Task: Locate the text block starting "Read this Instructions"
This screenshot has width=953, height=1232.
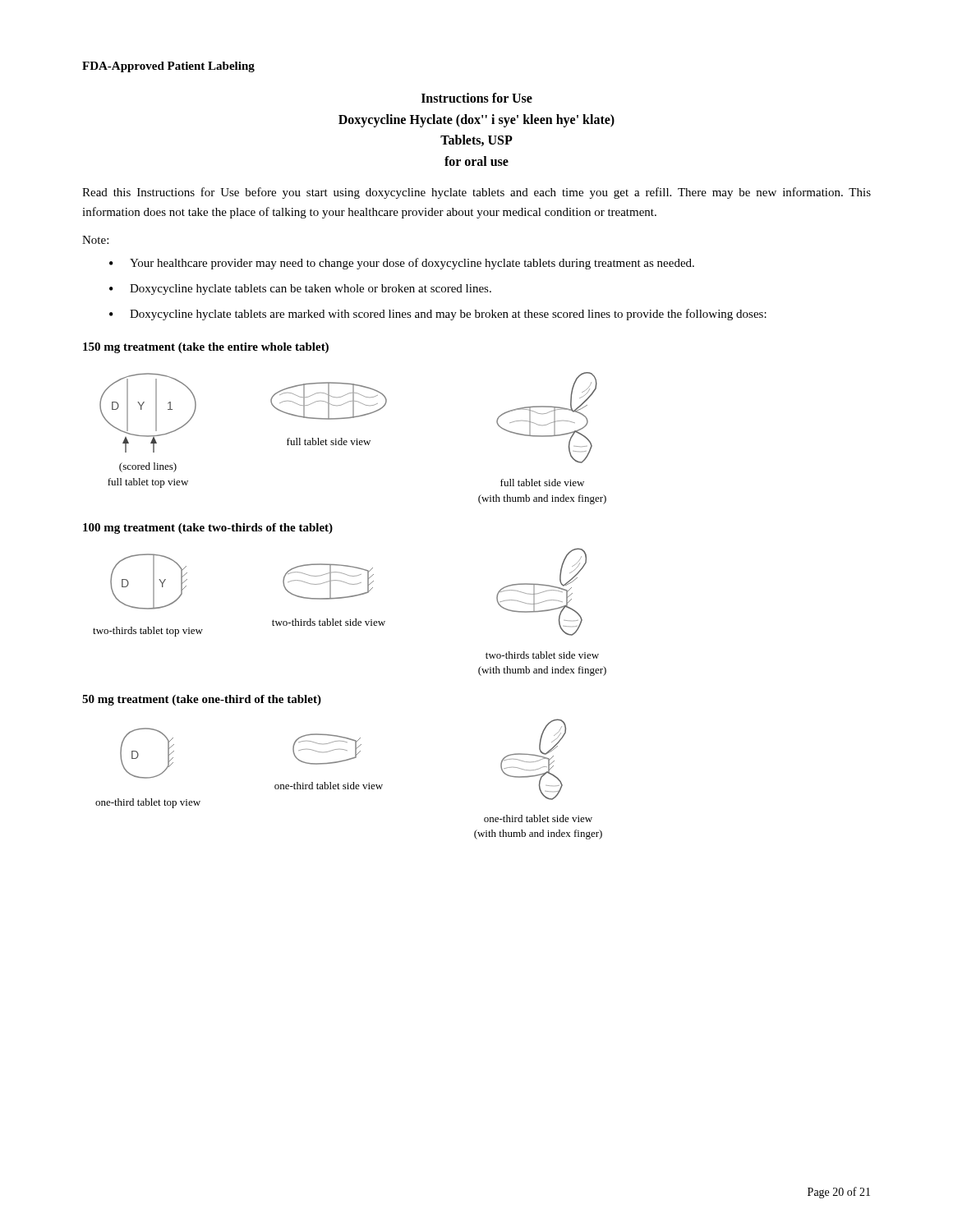Action: tap(476, 202)
